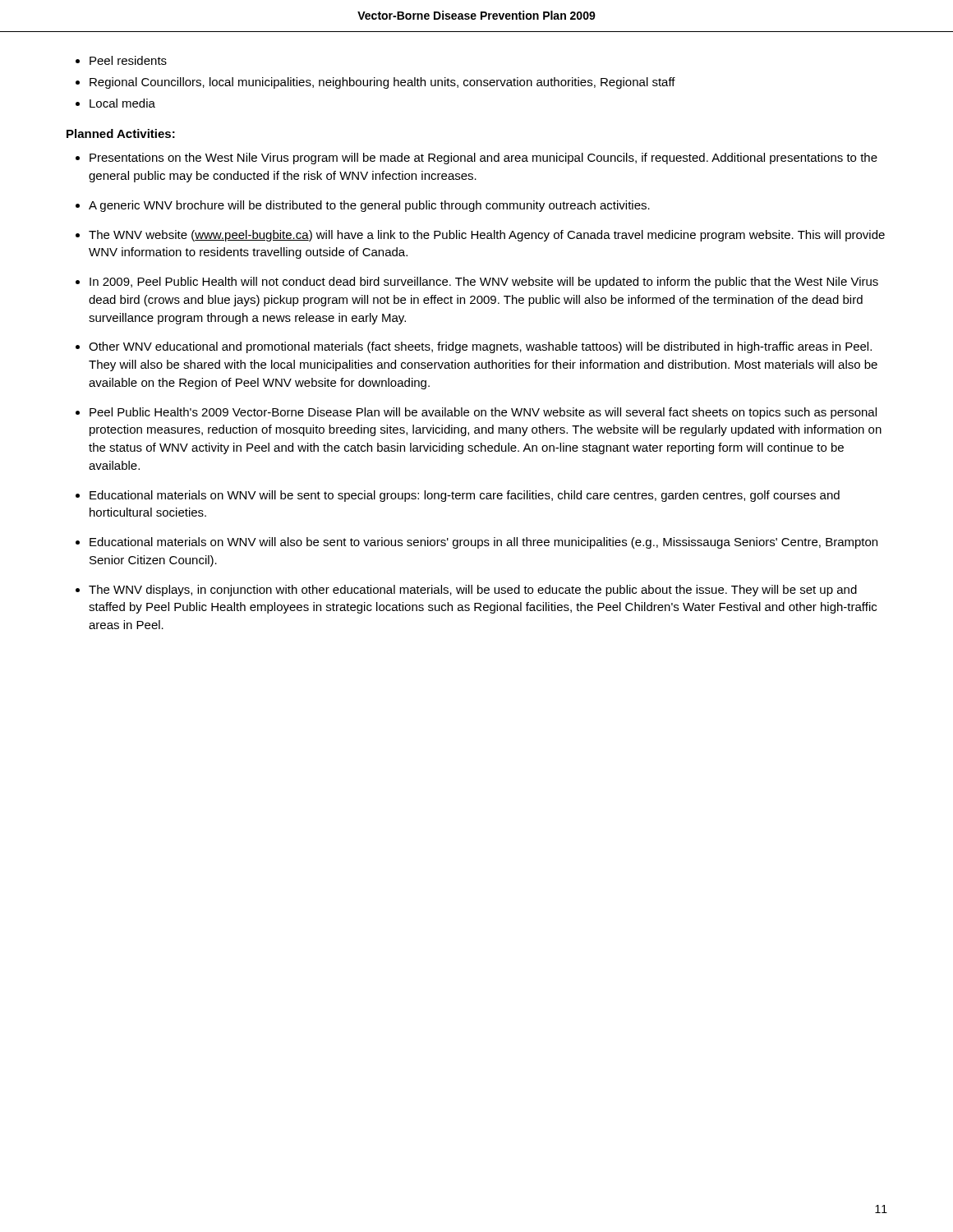Click the passage that begins "Presentations on the"

point(483,166)
